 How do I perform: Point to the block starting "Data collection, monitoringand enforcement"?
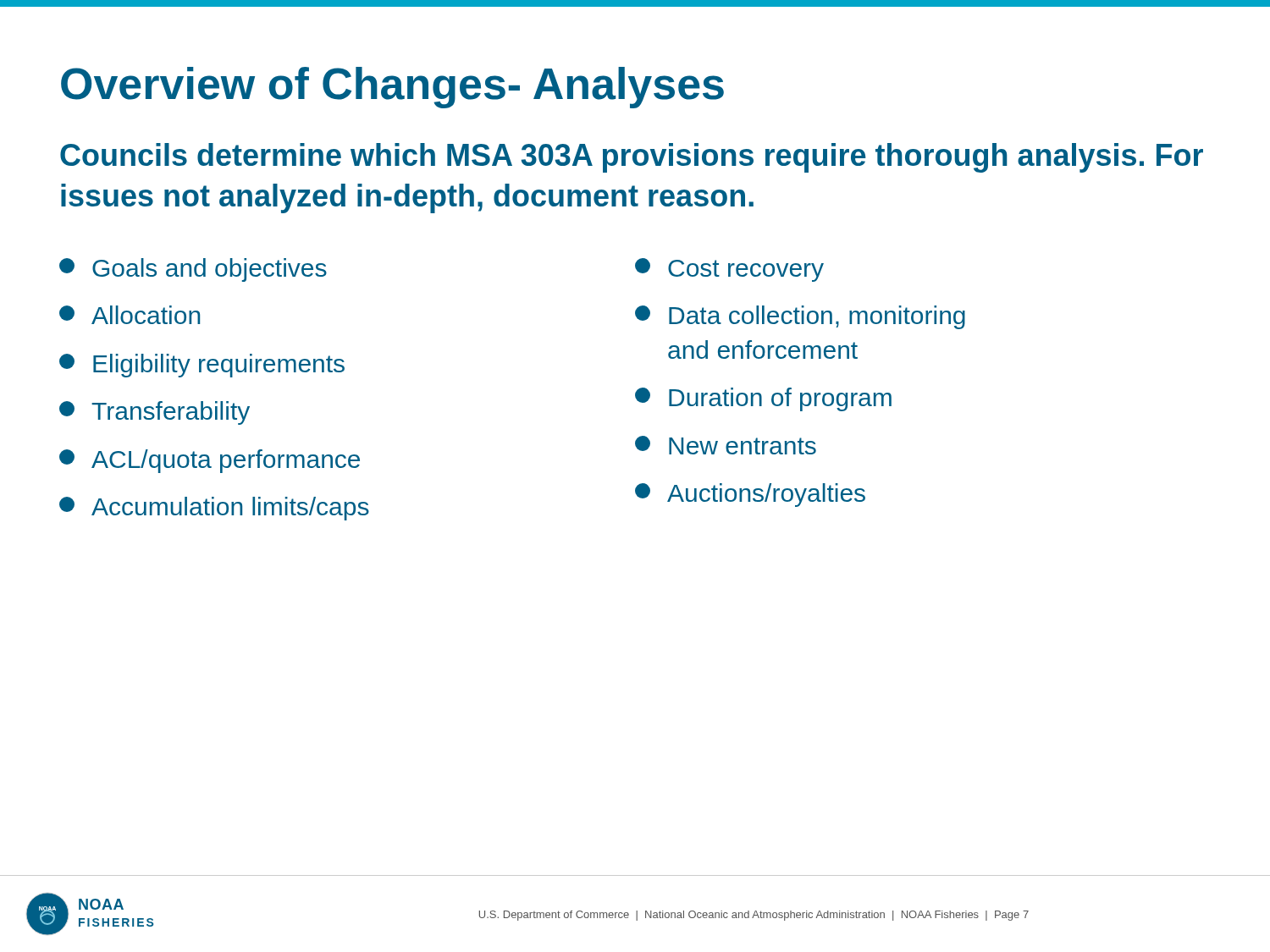point(923,333)
